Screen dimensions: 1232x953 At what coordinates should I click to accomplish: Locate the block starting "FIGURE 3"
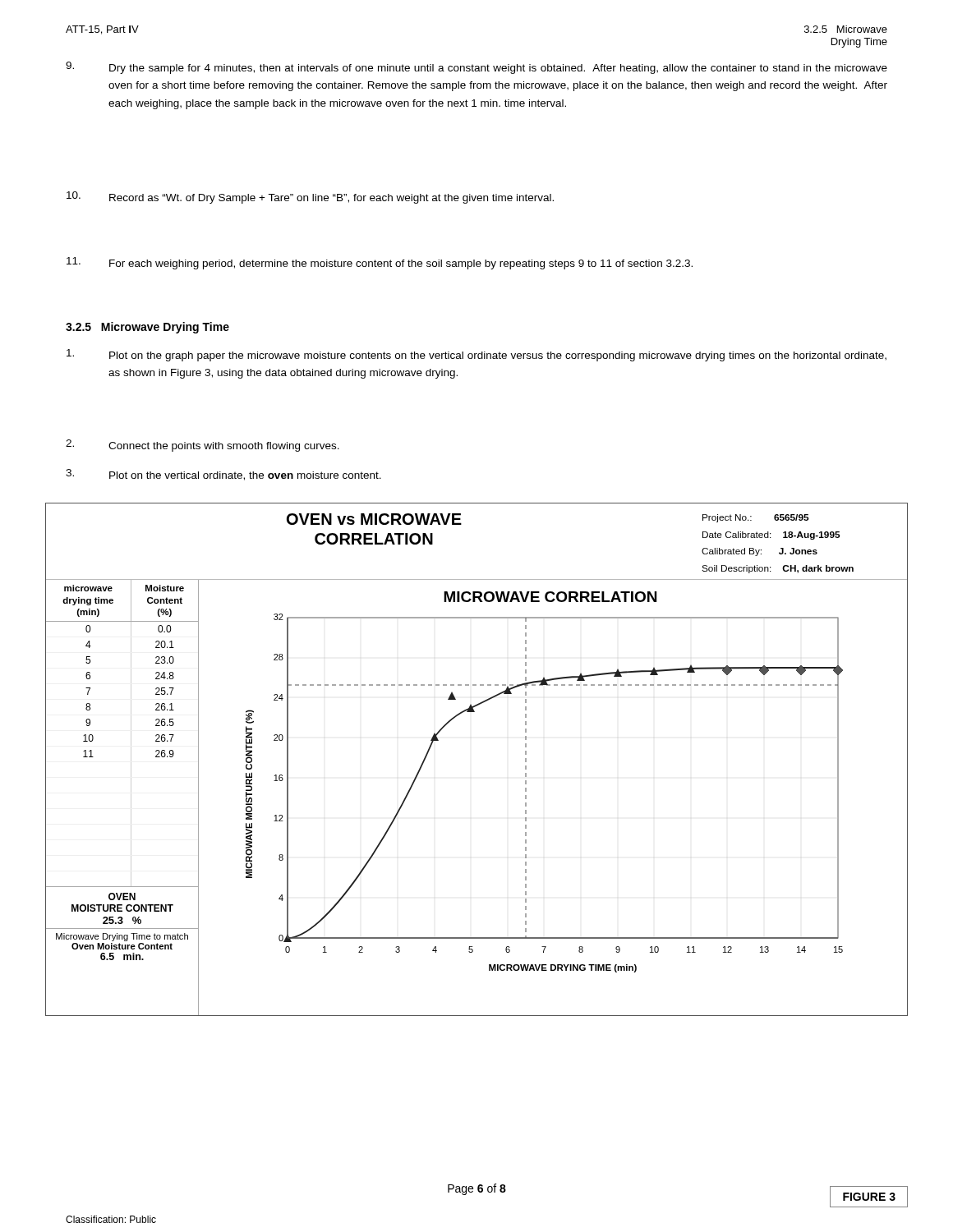869,1197
